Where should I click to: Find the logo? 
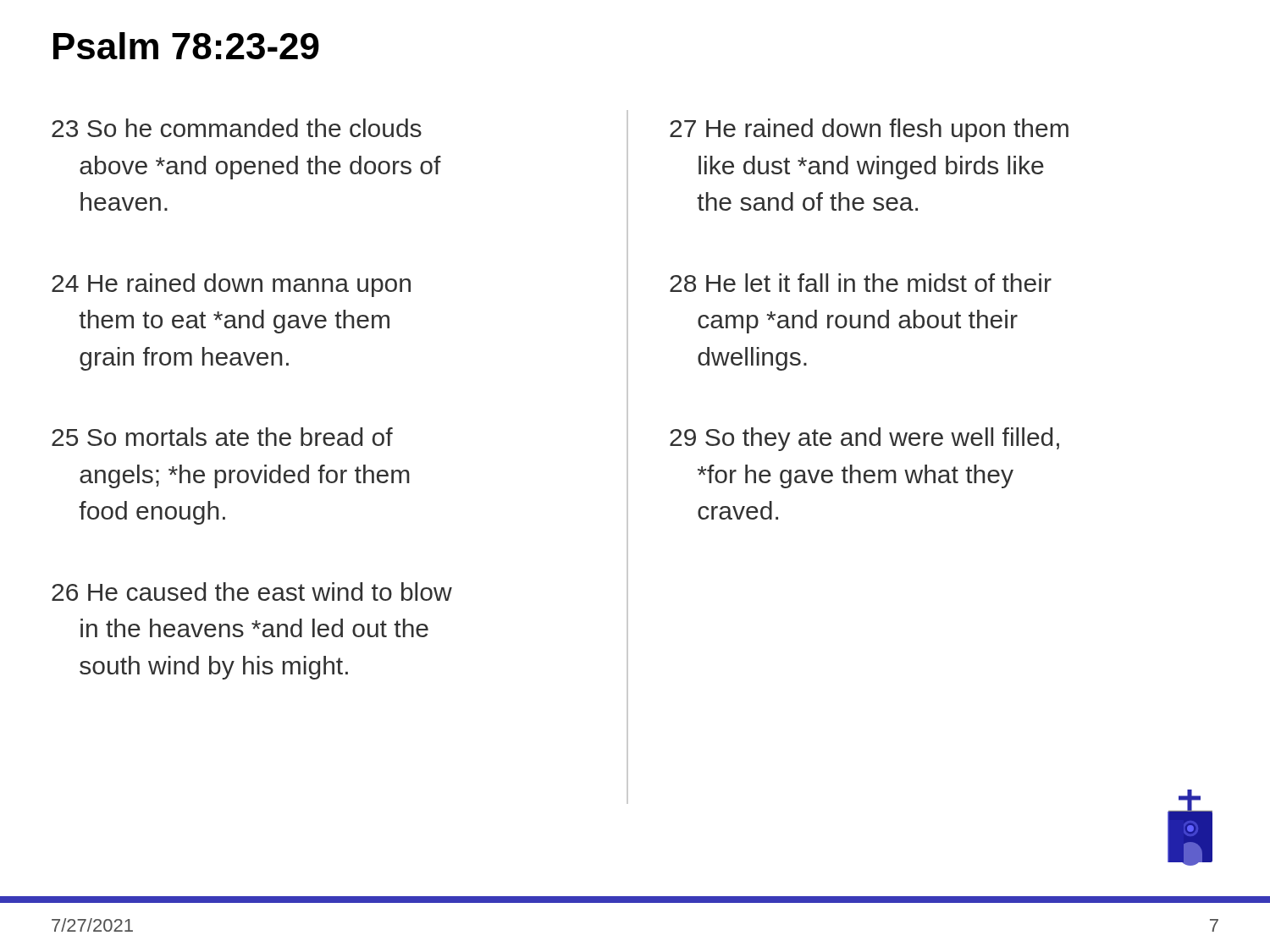[1168, 836]
